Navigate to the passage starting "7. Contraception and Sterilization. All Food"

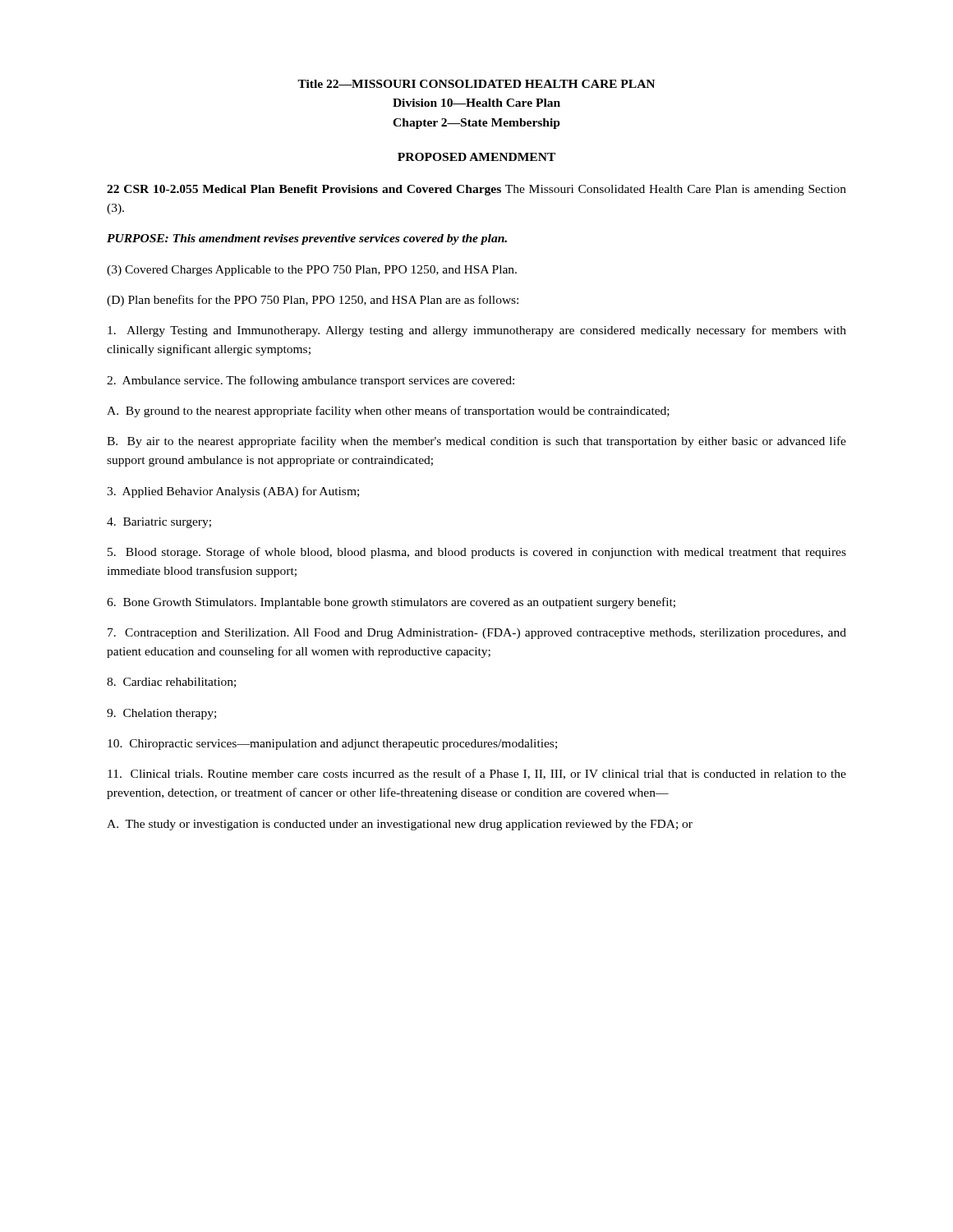pyautogui.click(x=476, y=641)
